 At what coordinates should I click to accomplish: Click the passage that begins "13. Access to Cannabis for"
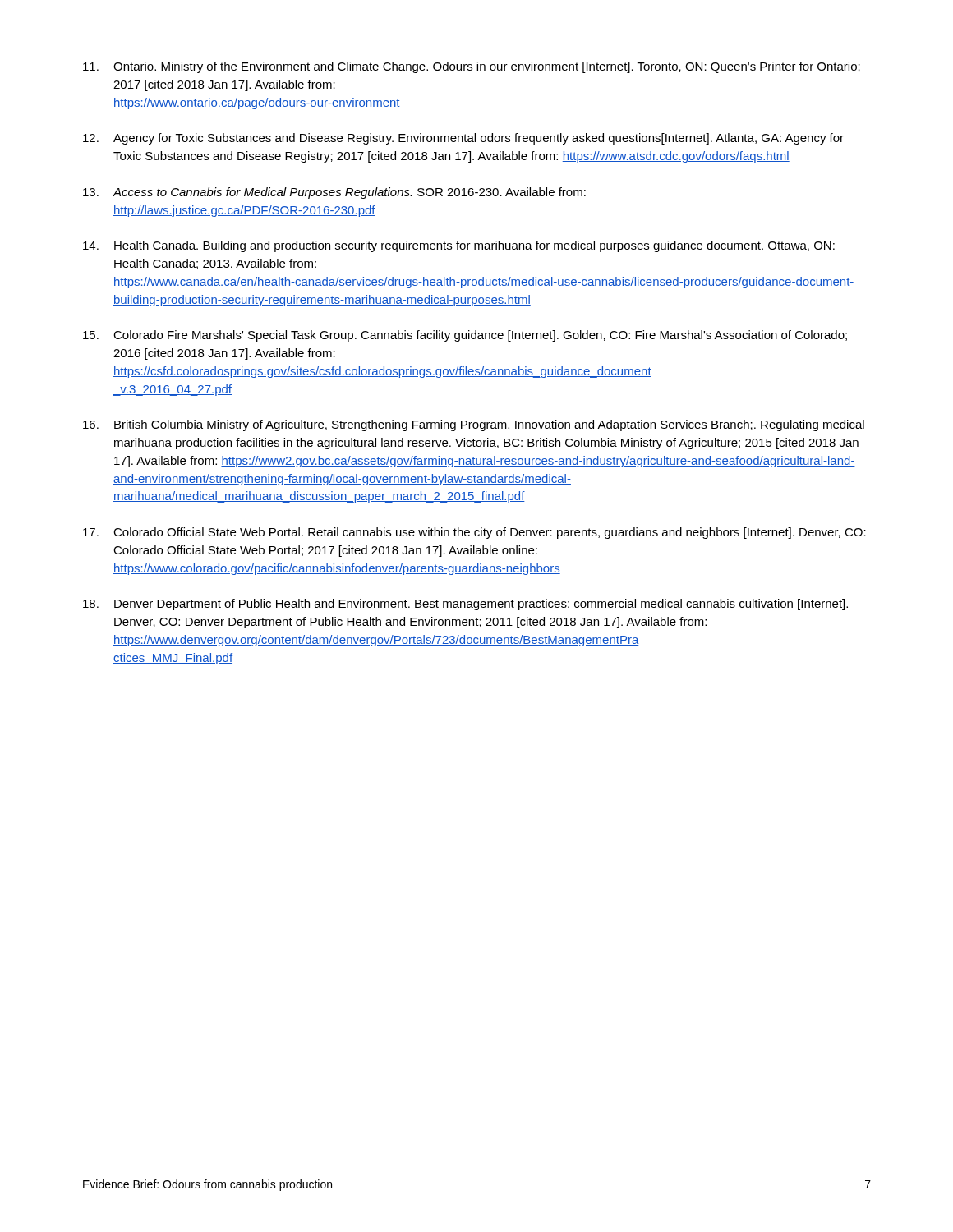tap(476, 201)
